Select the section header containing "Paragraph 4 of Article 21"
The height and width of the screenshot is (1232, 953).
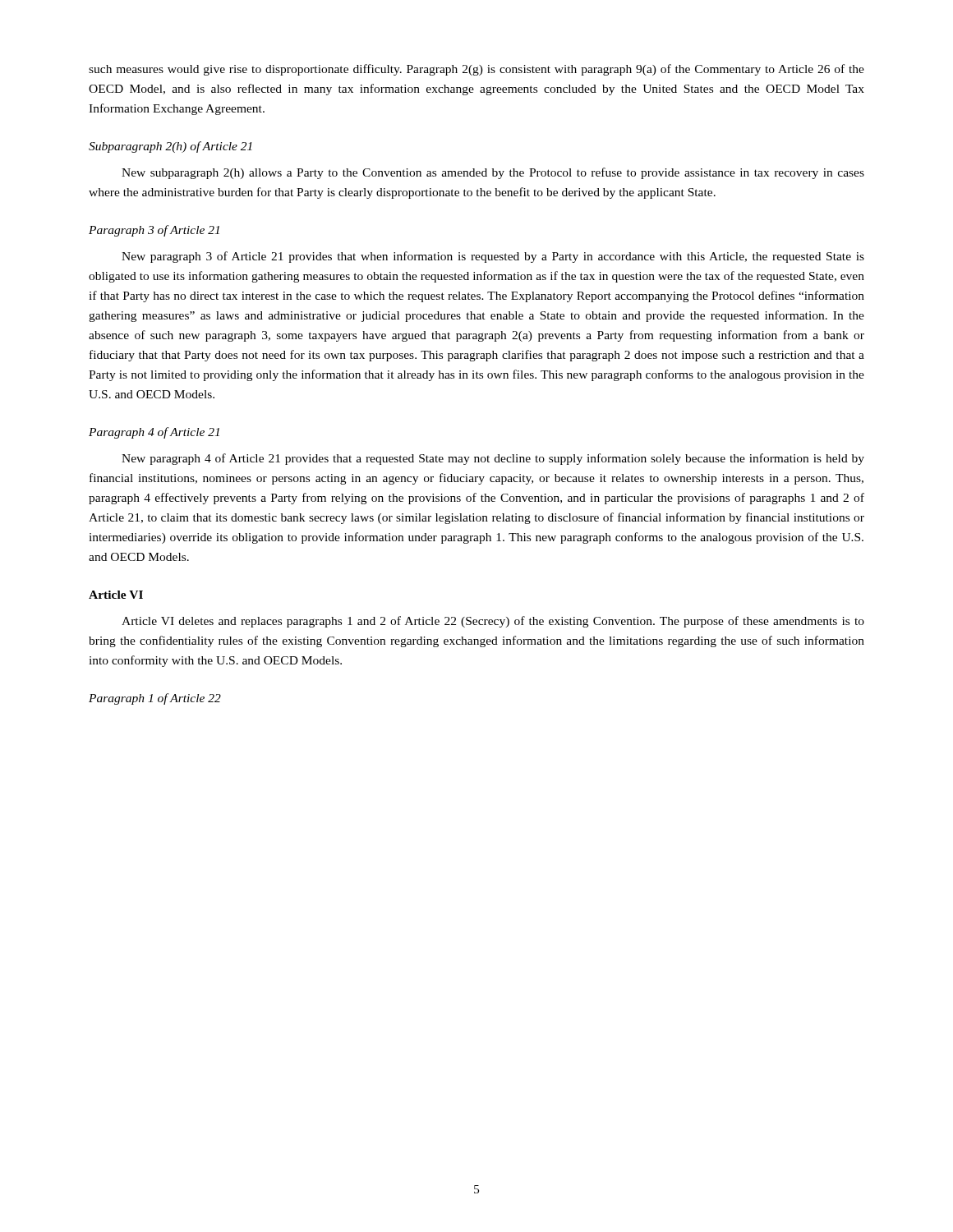click(155, 432)
